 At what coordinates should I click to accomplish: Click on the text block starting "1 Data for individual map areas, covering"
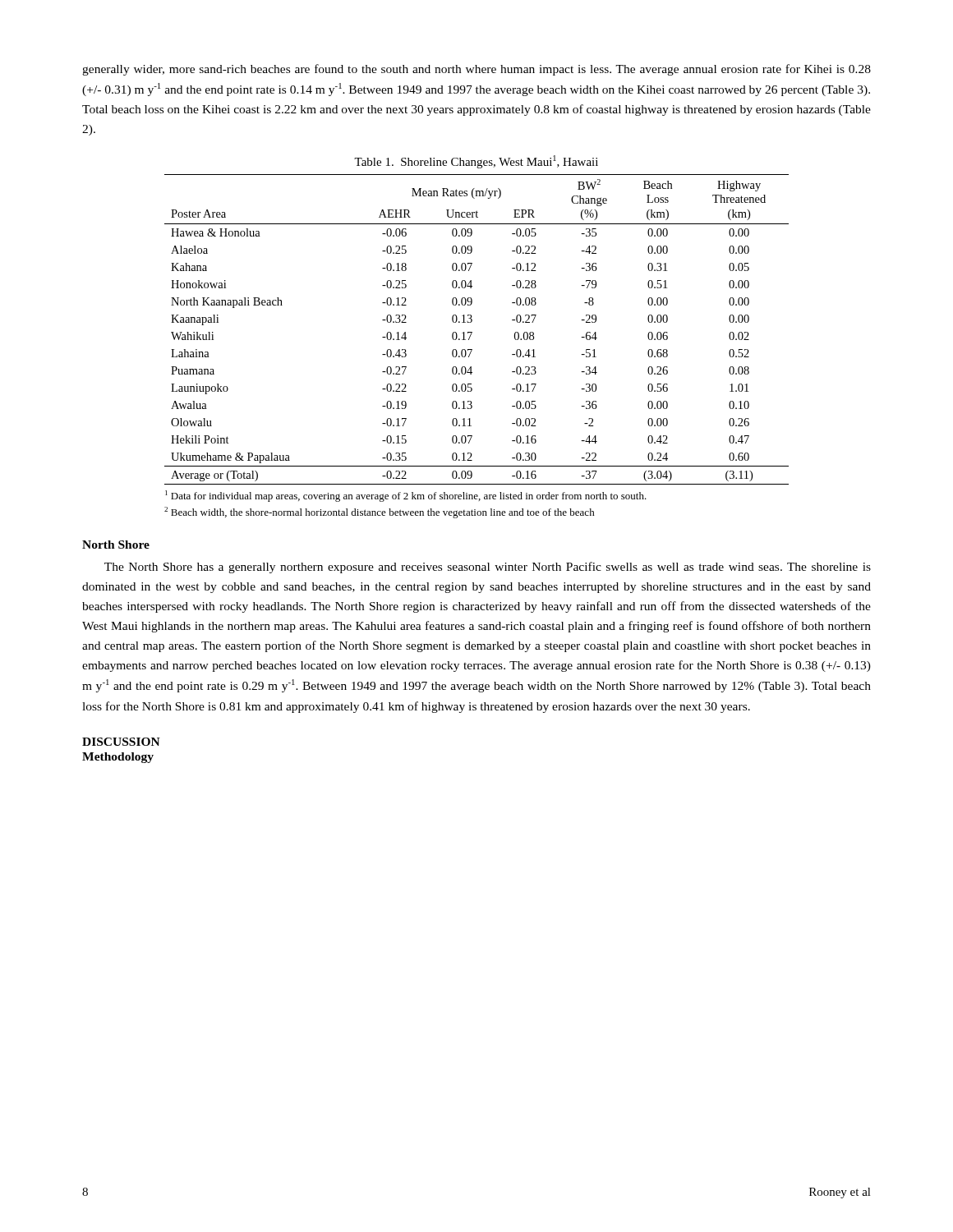coord(406,504)
